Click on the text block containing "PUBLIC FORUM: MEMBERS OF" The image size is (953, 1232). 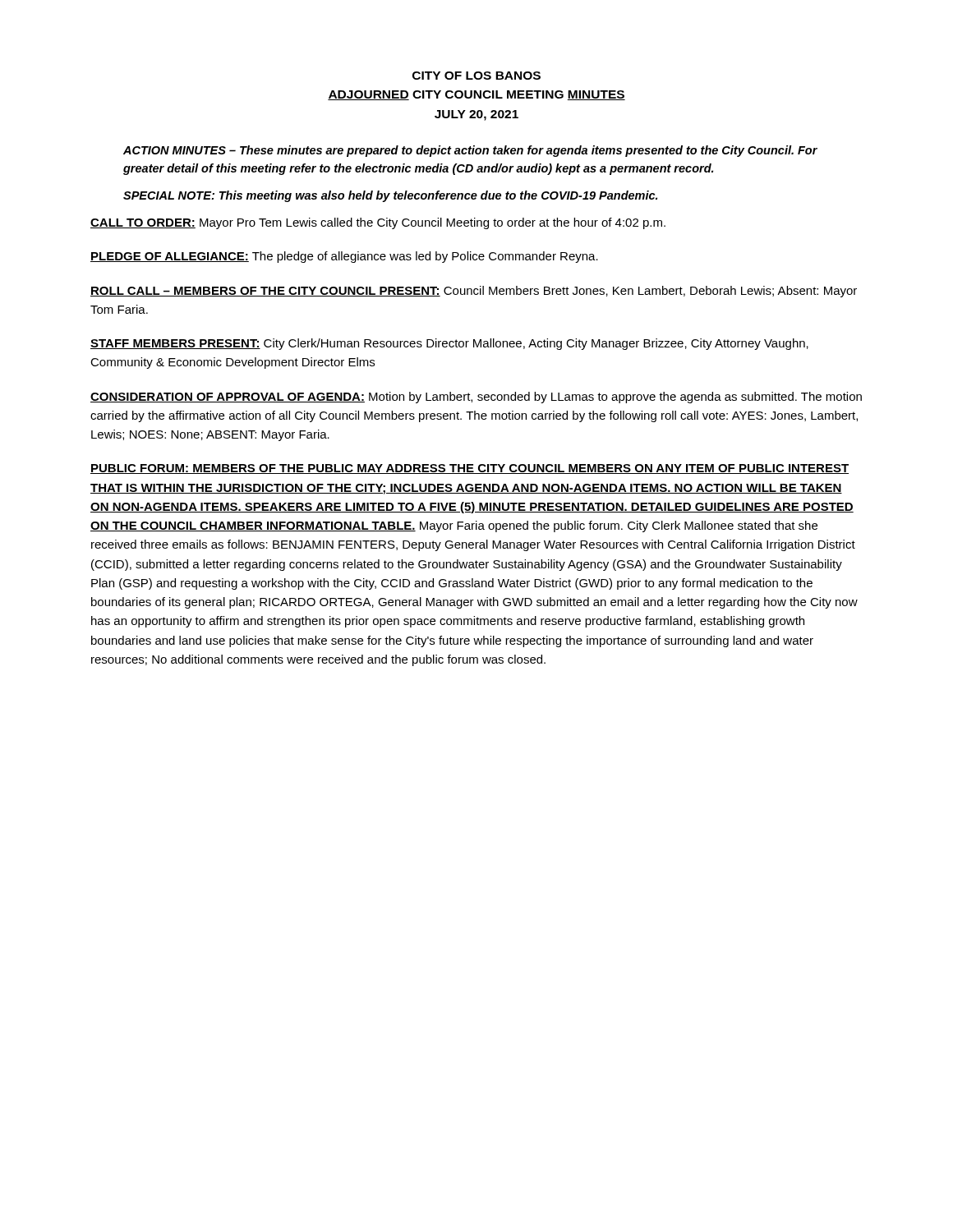click(474, 564)
